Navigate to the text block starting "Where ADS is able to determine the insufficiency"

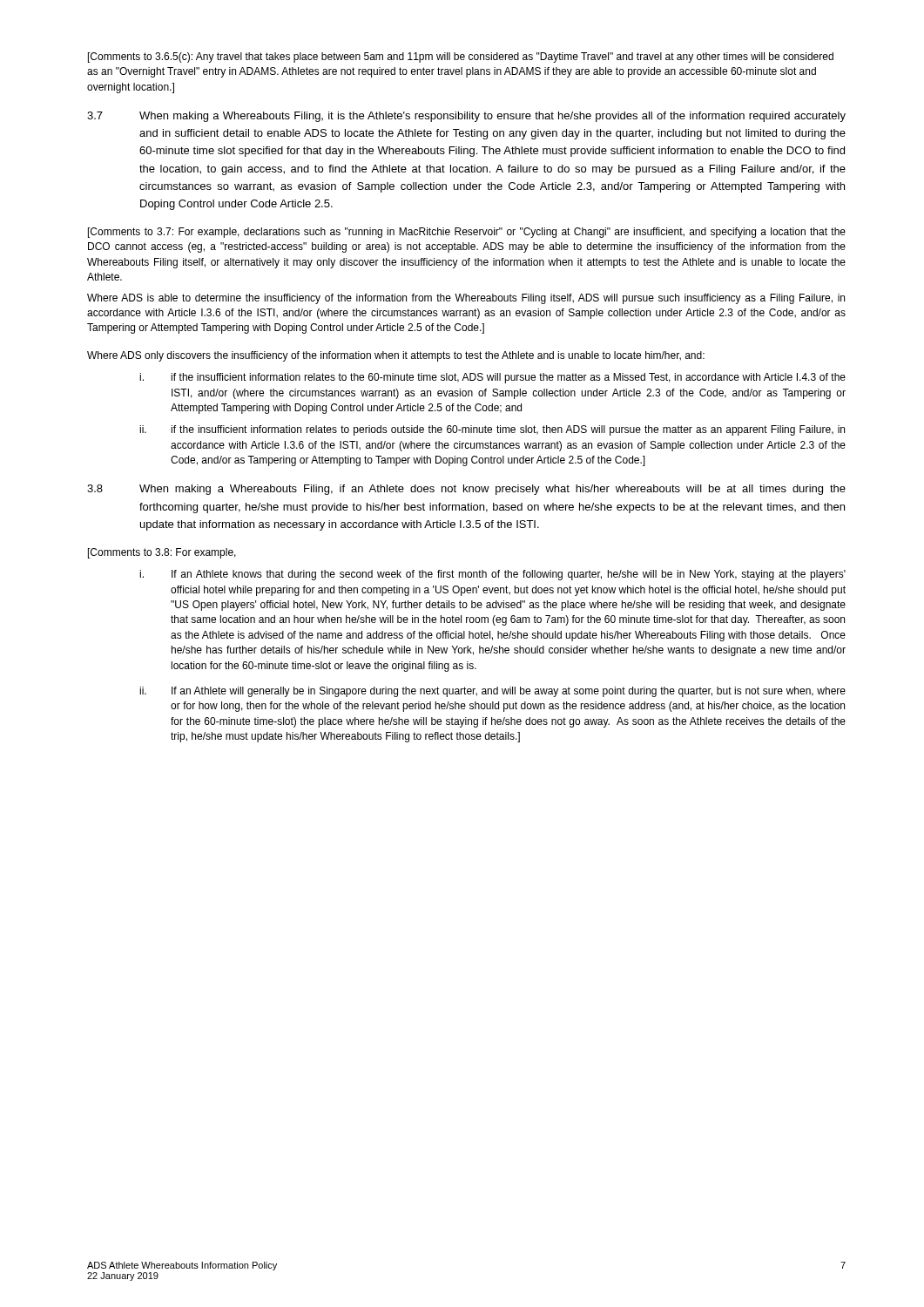[x=466, y=313]
